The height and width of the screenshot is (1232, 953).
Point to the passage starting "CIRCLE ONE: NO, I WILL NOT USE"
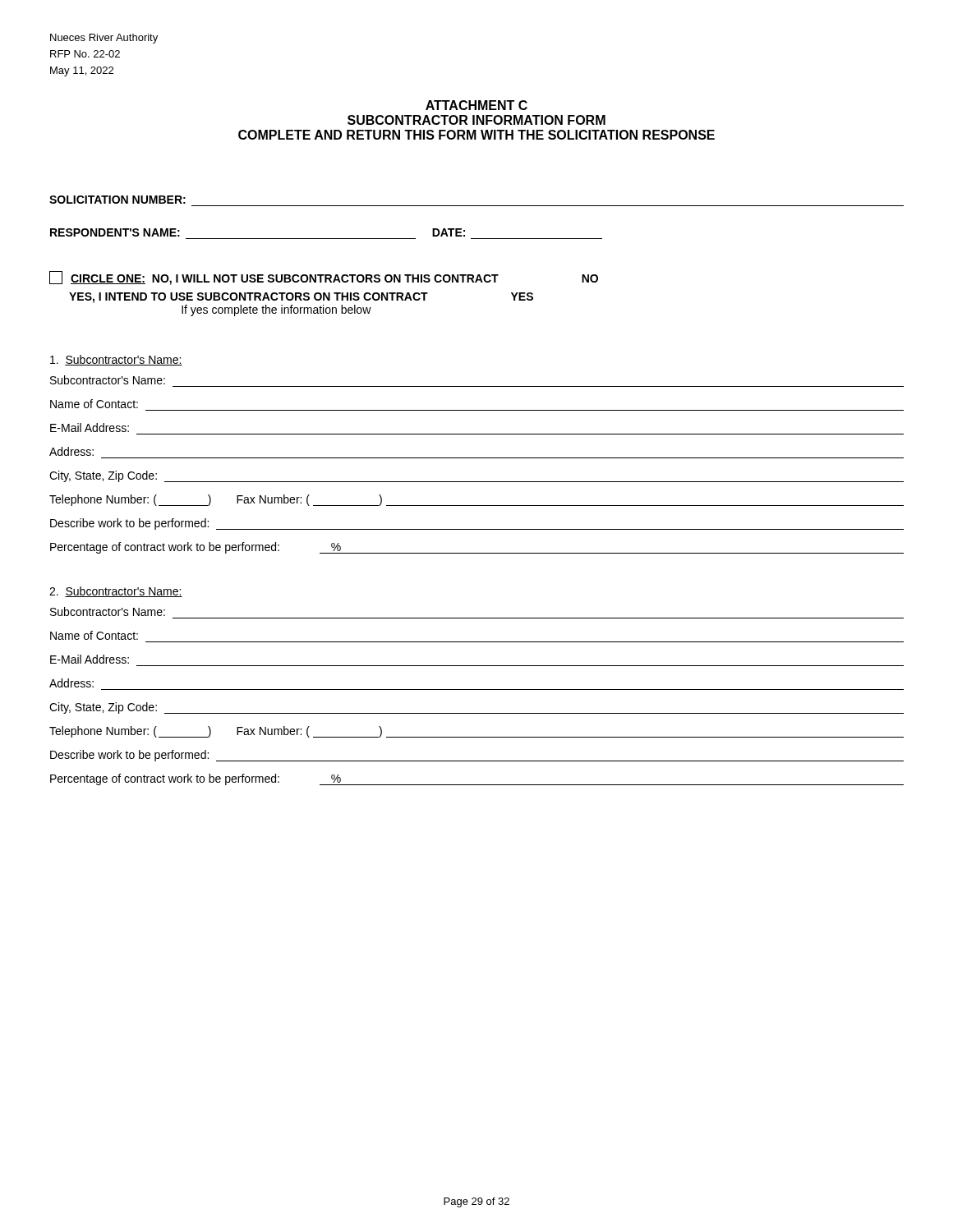pos(476,293)
